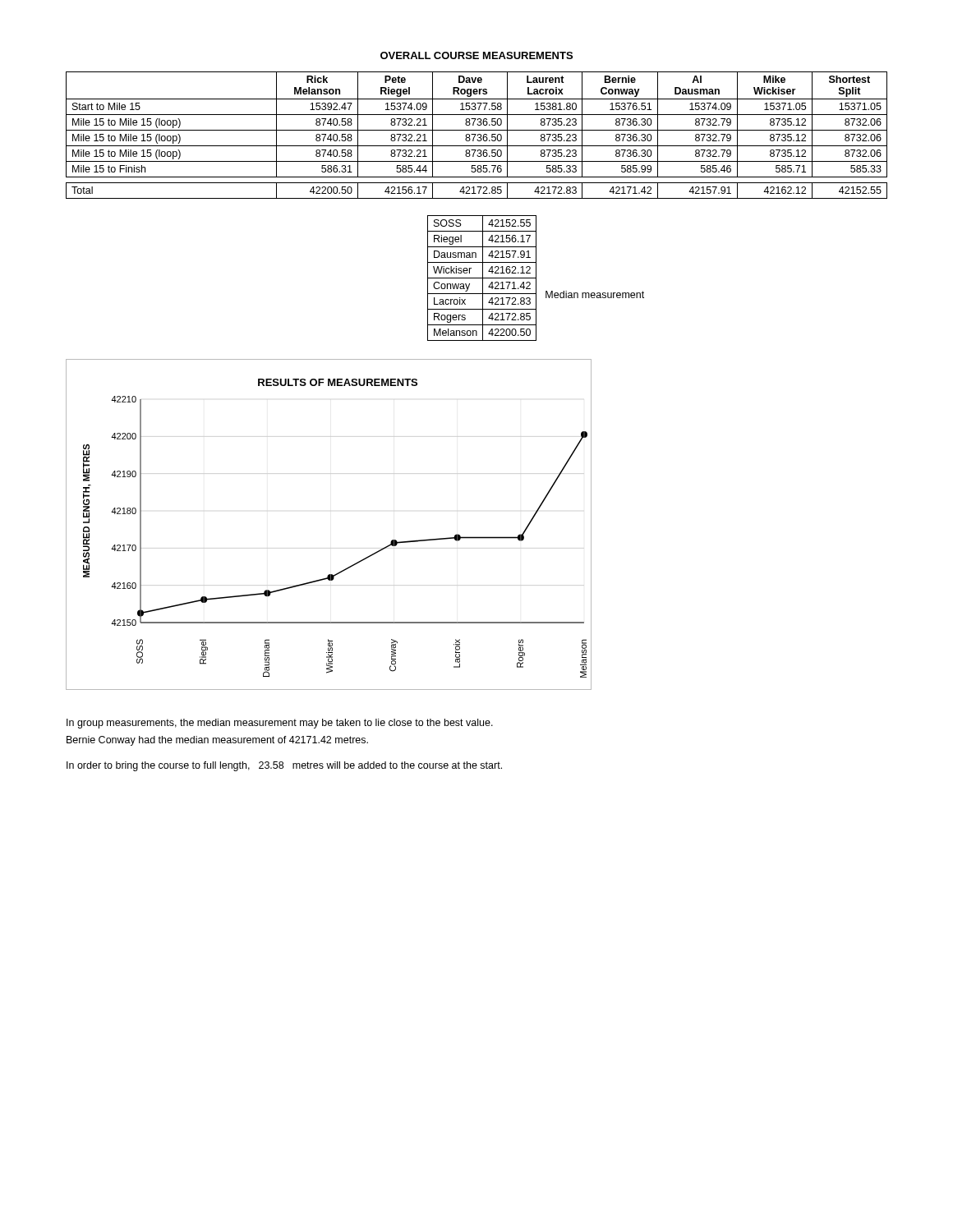This screenshot has height=1232, width=953.
Task: Point to the text starting "OVERALL COURSE MEASUREMENTS"
Action: pos(476,55)
